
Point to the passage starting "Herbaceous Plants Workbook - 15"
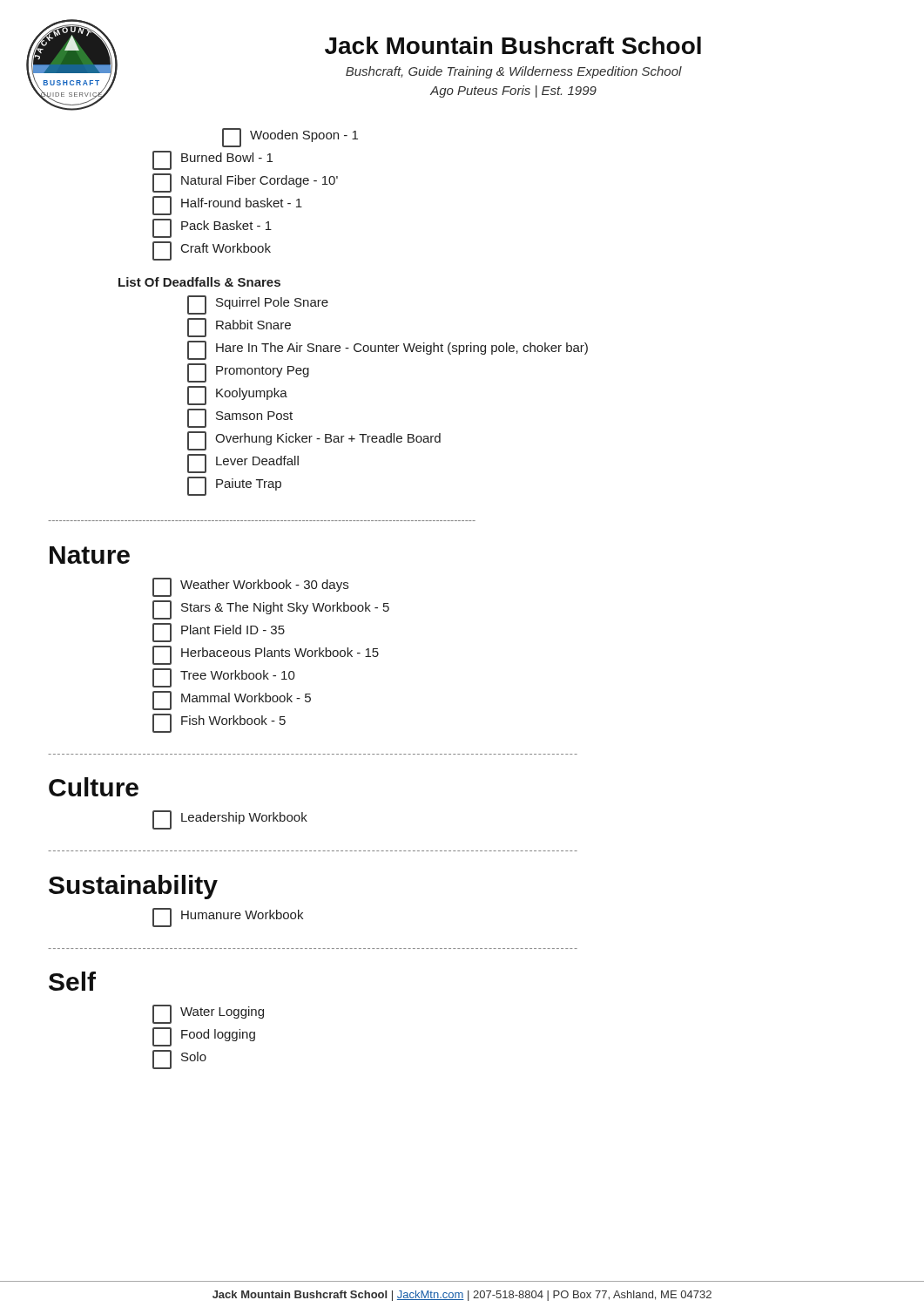click(x=266, y=654)
